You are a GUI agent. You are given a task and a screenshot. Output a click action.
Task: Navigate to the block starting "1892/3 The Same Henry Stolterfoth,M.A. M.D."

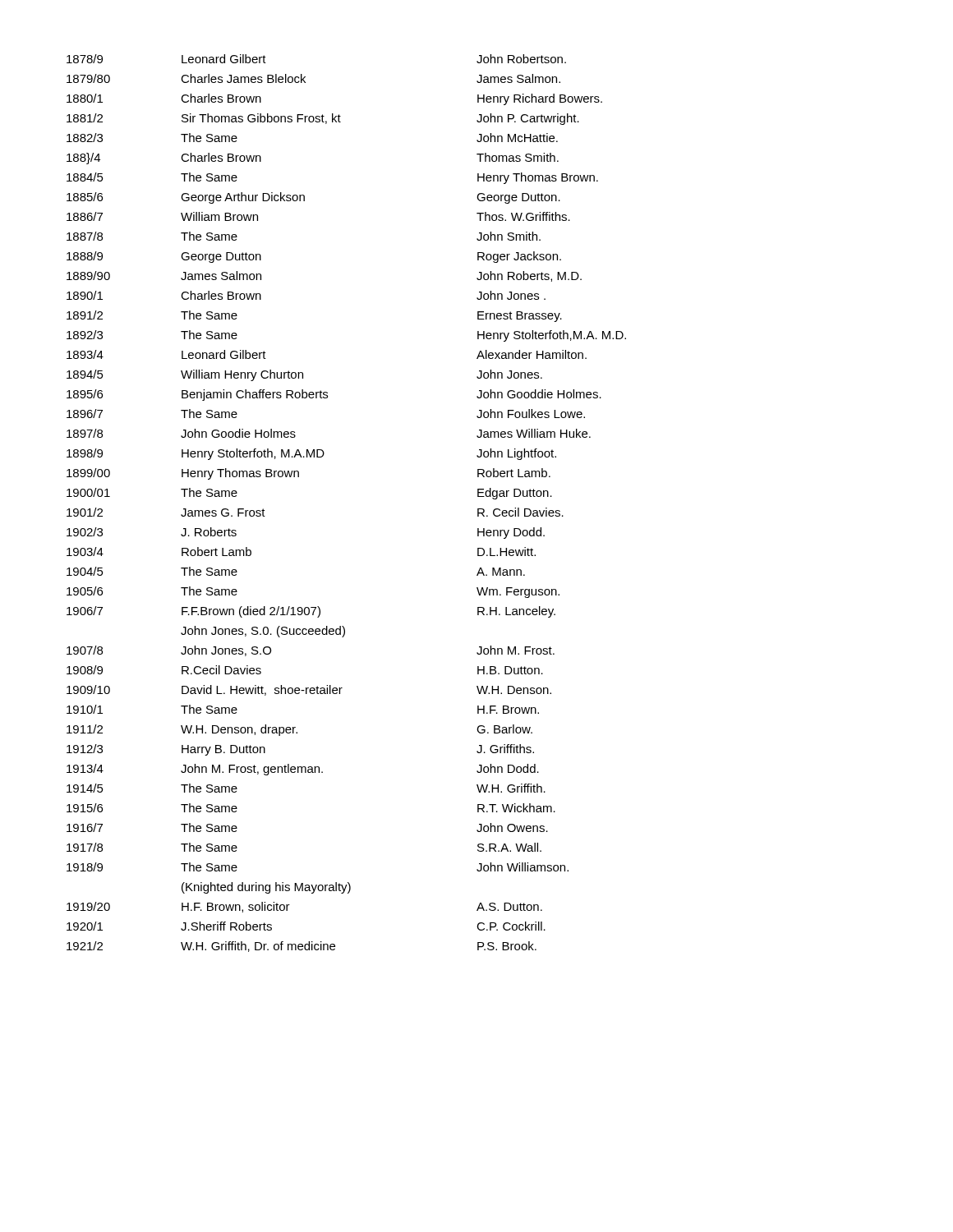[476, 335]
